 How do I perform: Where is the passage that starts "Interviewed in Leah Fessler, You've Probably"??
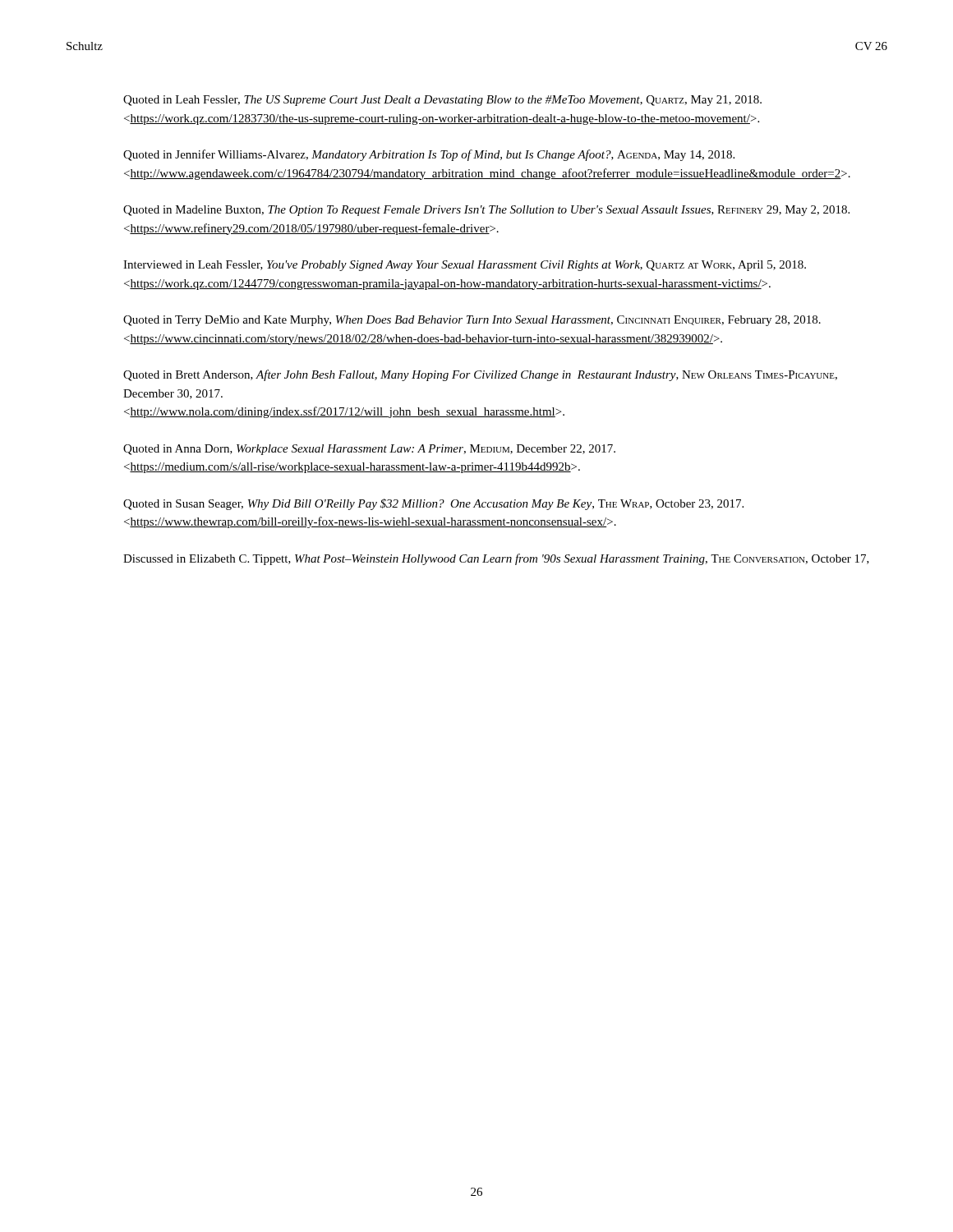click(476, 274)
